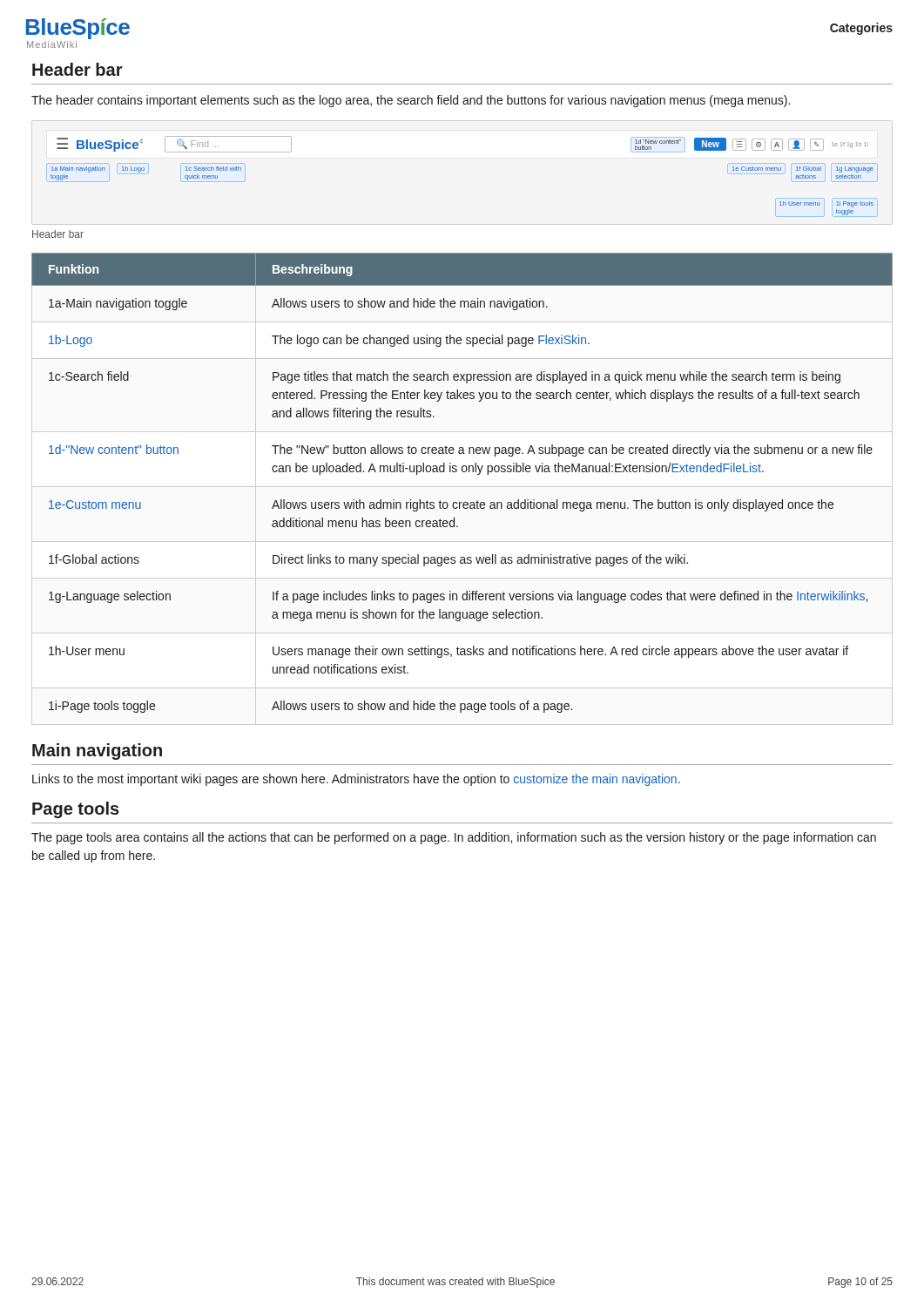
Task: Click on the text block starting "The header contains important elements such as the"
Action: coord(411,100)
